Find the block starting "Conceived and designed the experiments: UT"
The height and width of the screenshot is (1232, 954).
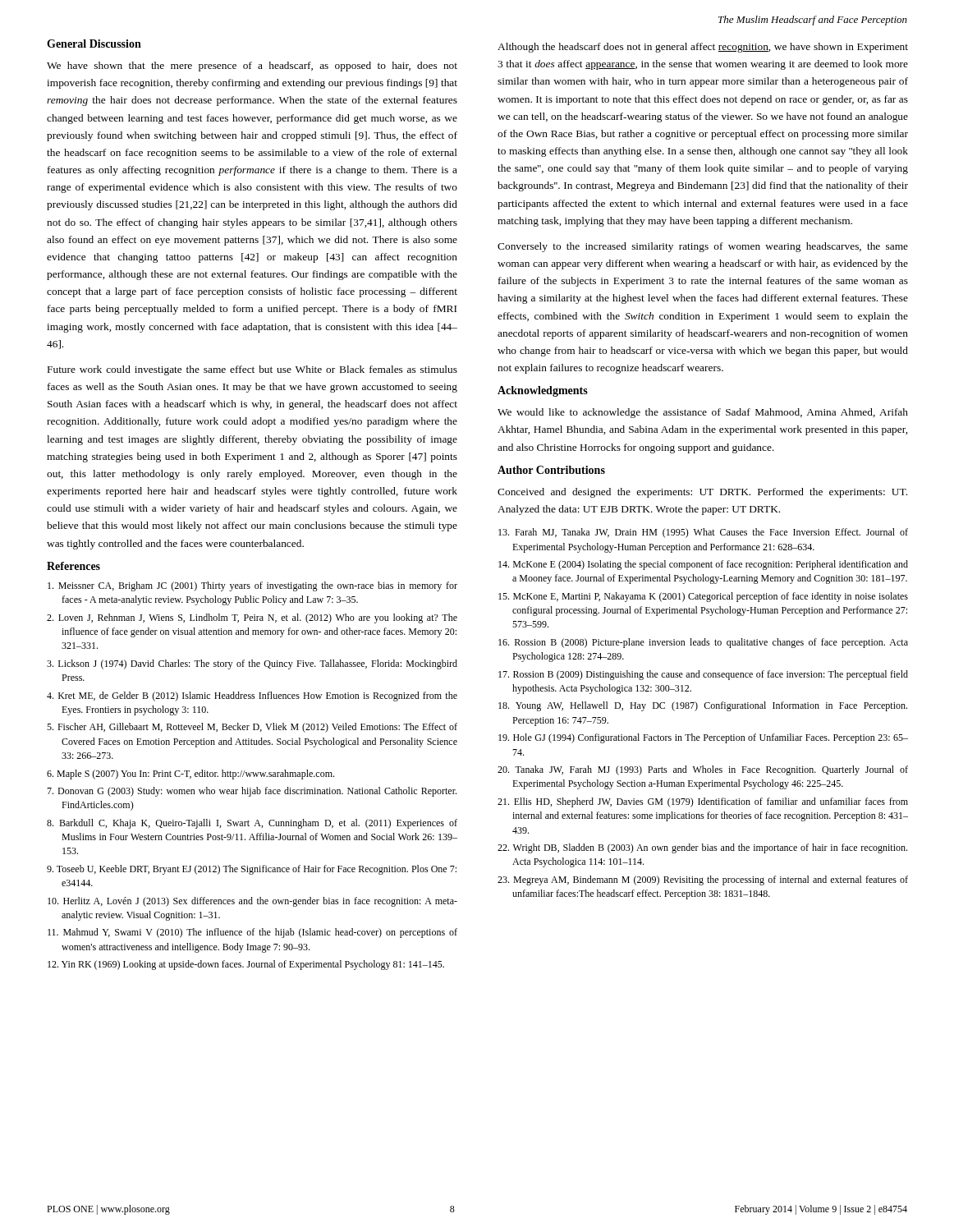click(703, 500)
